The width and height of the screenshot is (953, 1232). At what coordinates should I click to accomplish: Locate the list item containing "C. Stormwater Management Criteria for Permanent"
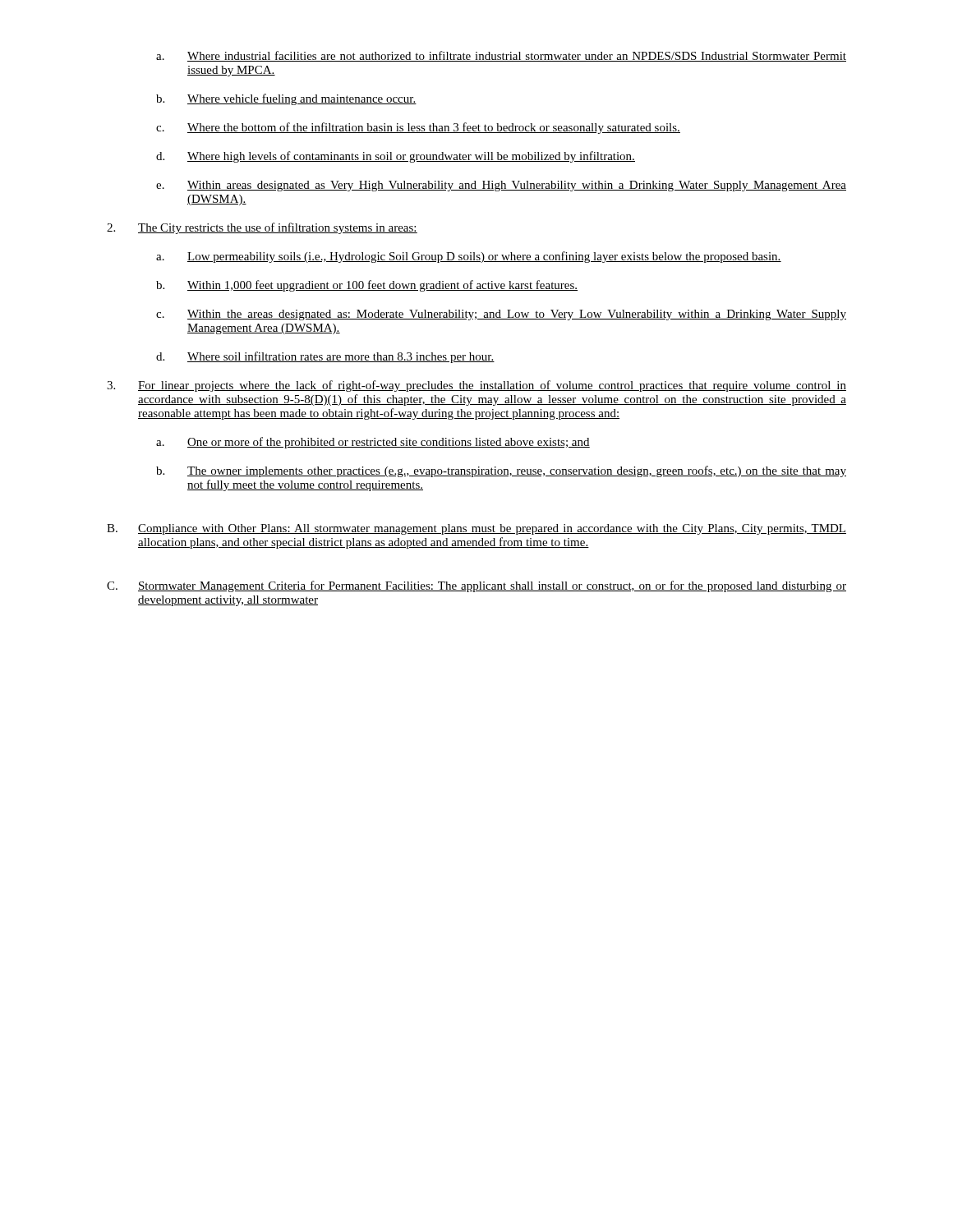coord(476,593)
